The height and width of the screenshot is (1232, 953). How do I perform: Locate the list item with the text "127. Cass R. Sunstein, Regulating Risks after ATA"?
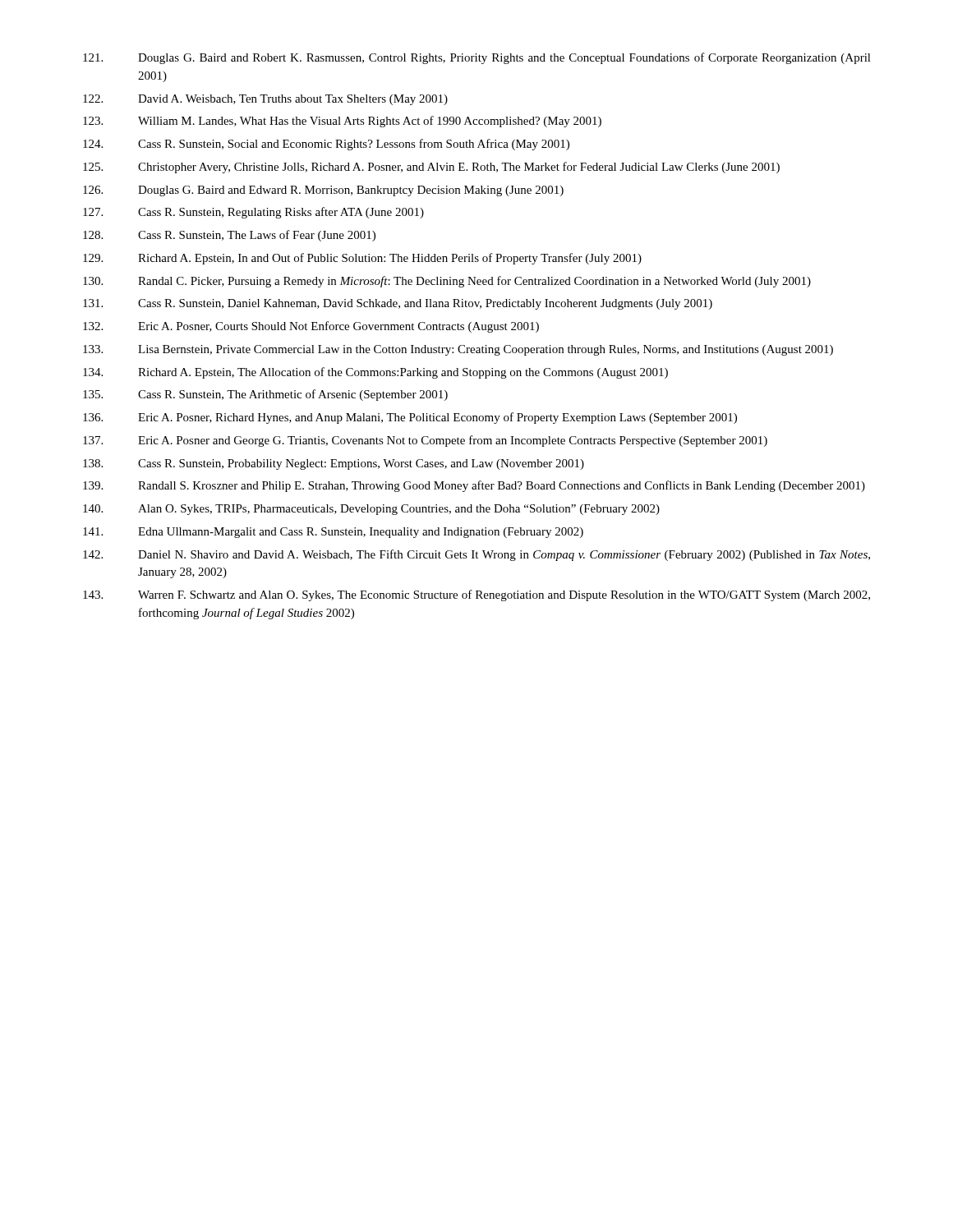click(253, 213)
